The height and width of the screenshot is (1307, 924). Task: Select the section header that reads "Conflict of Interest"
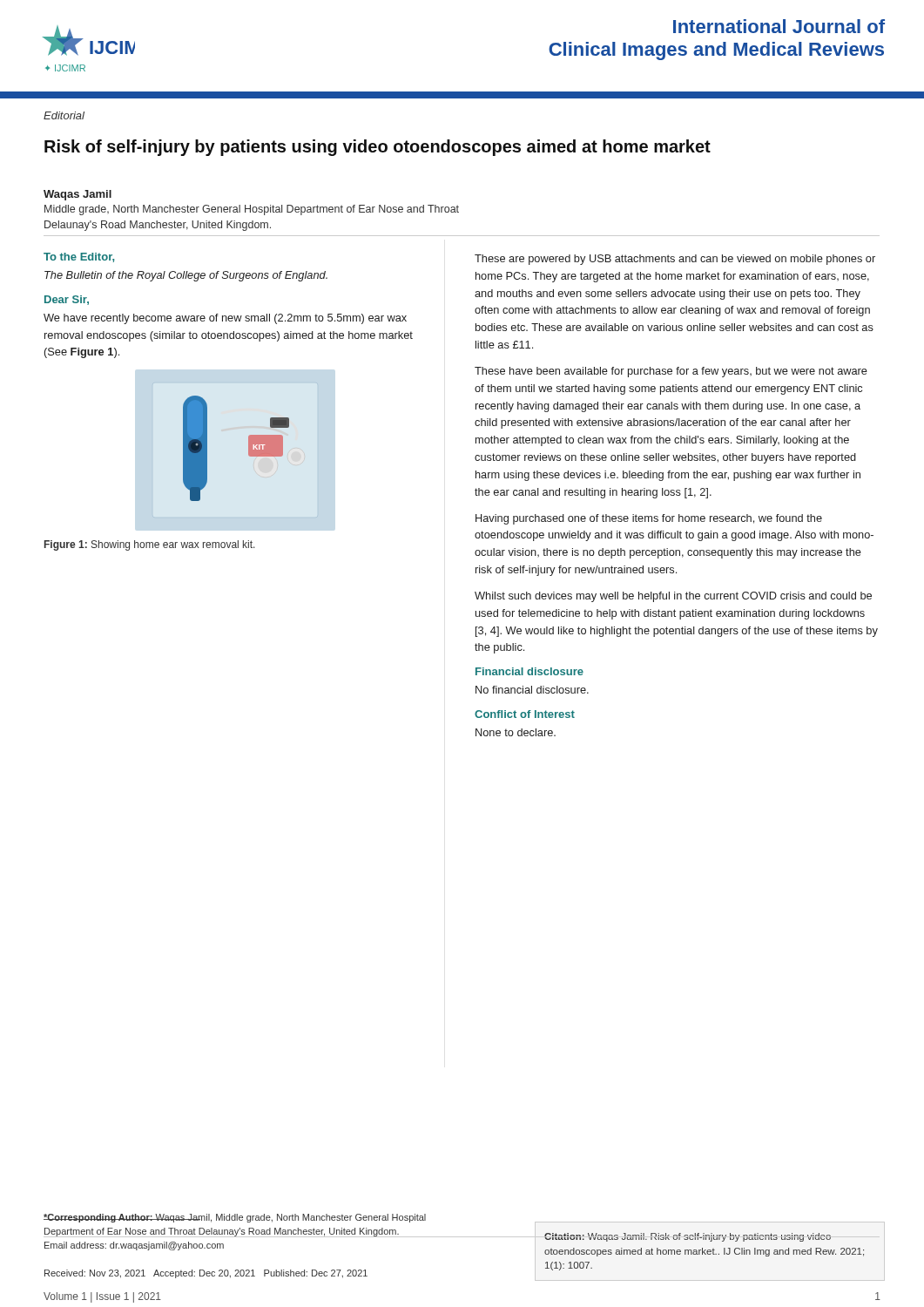pos(525,714)
